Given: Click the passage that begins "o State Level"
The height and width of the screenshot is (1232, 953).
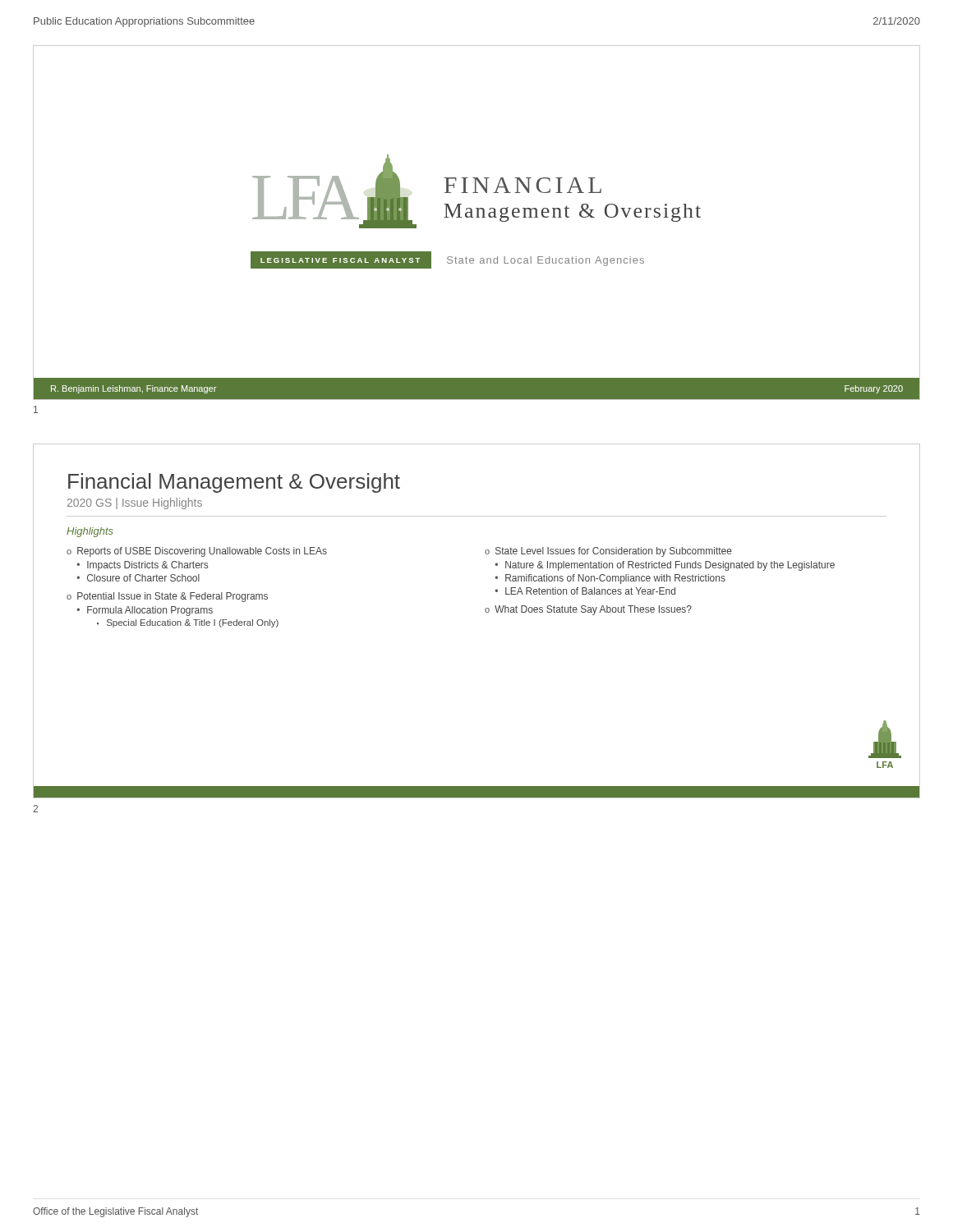Looking at the screenshot, I should click(x=660, y=572).
